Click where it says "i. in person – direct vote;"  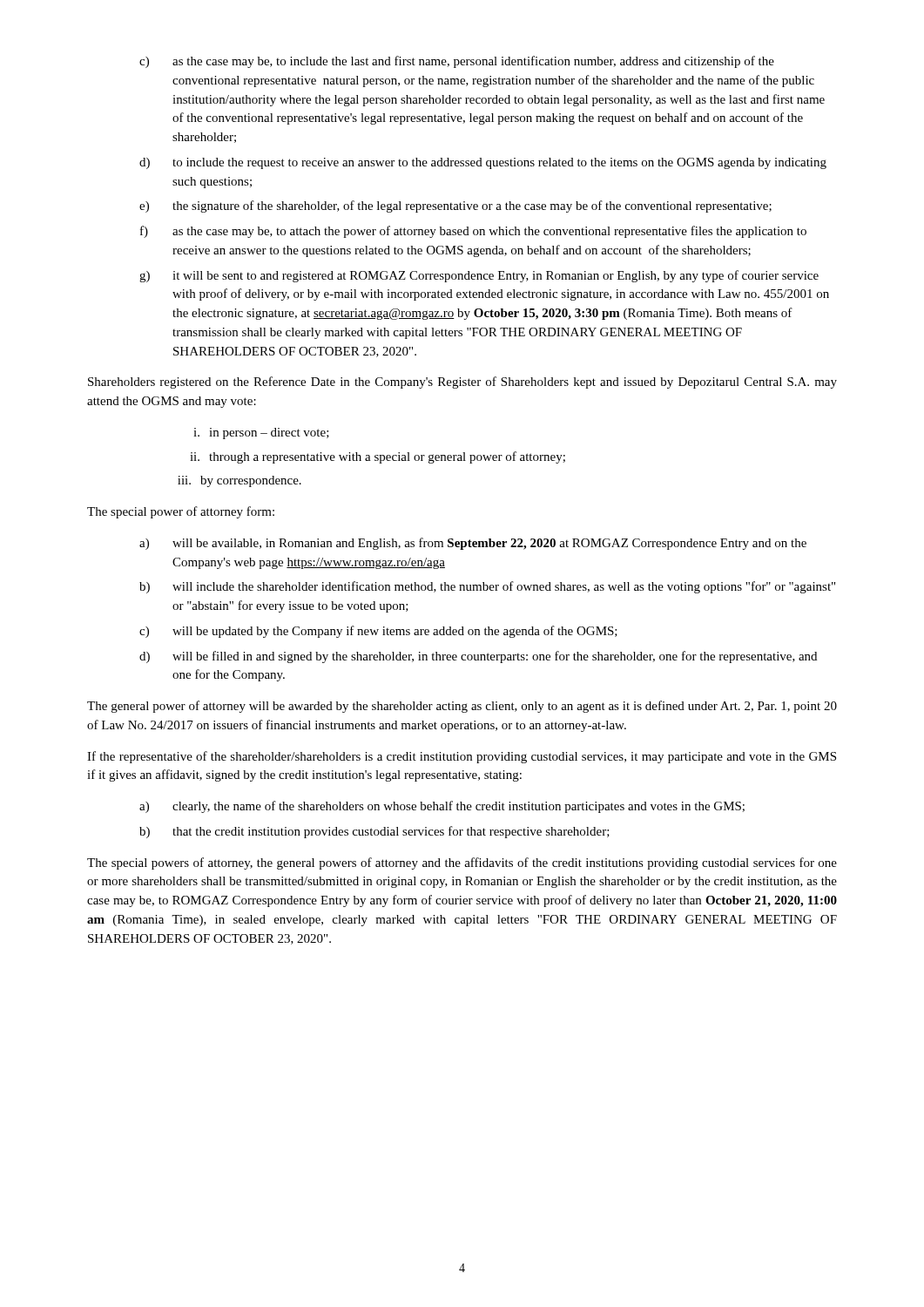point(261,433)
